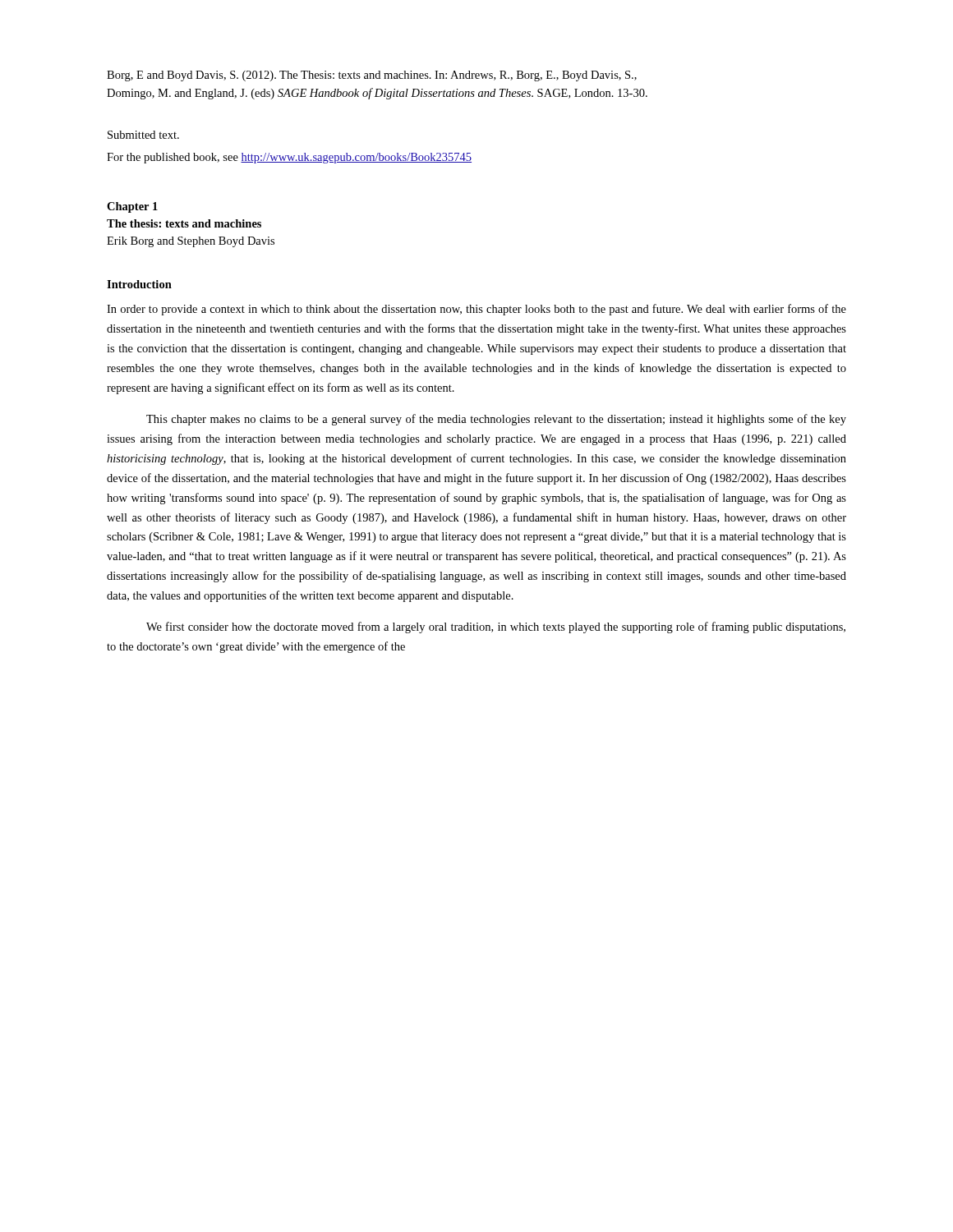Click the section header that begins "The thesis: texts"
953x1232 pixels.
pos(184,224)
